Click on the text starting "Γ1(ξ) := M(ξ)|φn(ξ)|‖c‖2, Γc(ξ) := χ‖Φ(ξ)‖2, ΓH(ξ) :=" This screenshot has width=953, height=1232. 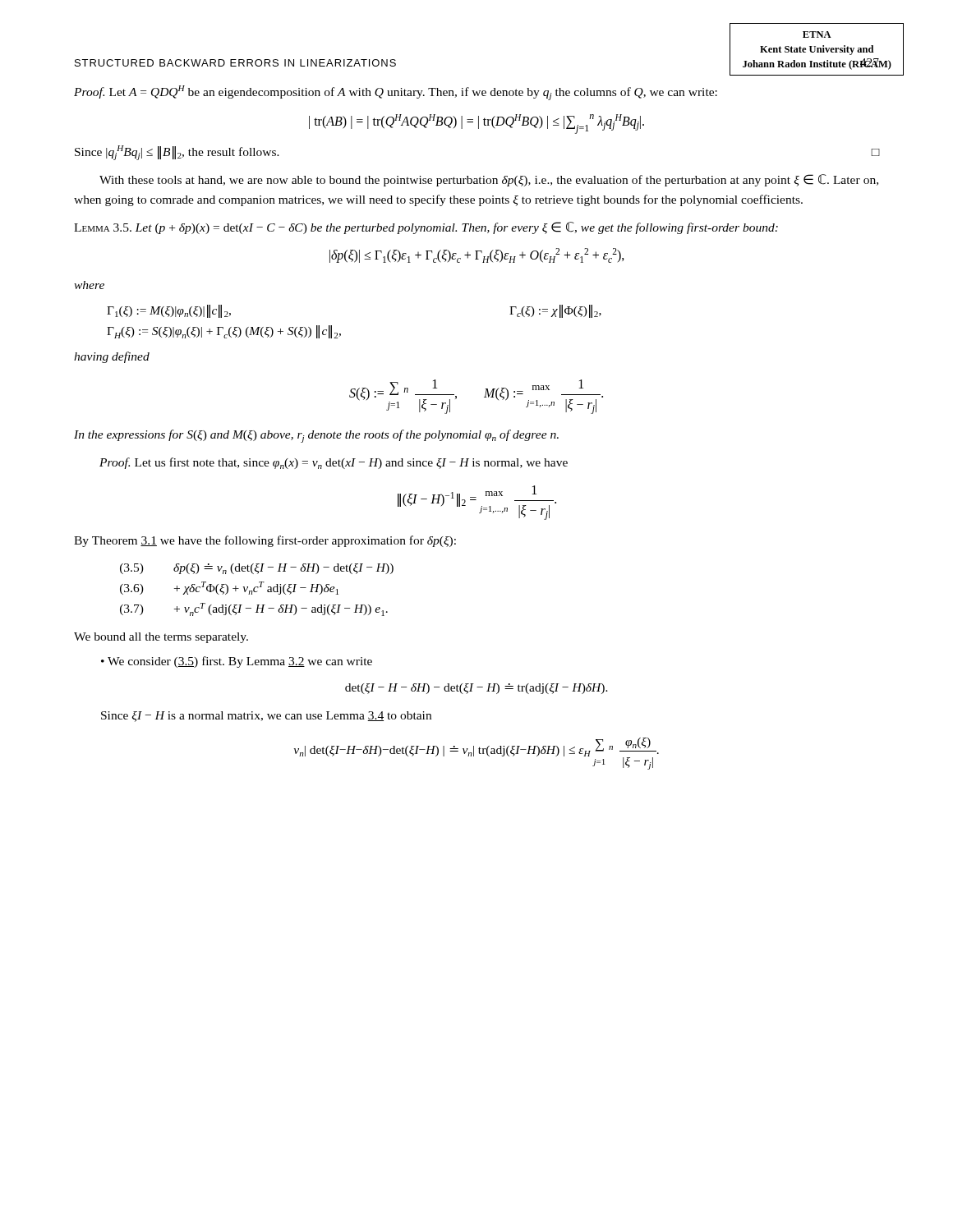[x=170, y=310]
